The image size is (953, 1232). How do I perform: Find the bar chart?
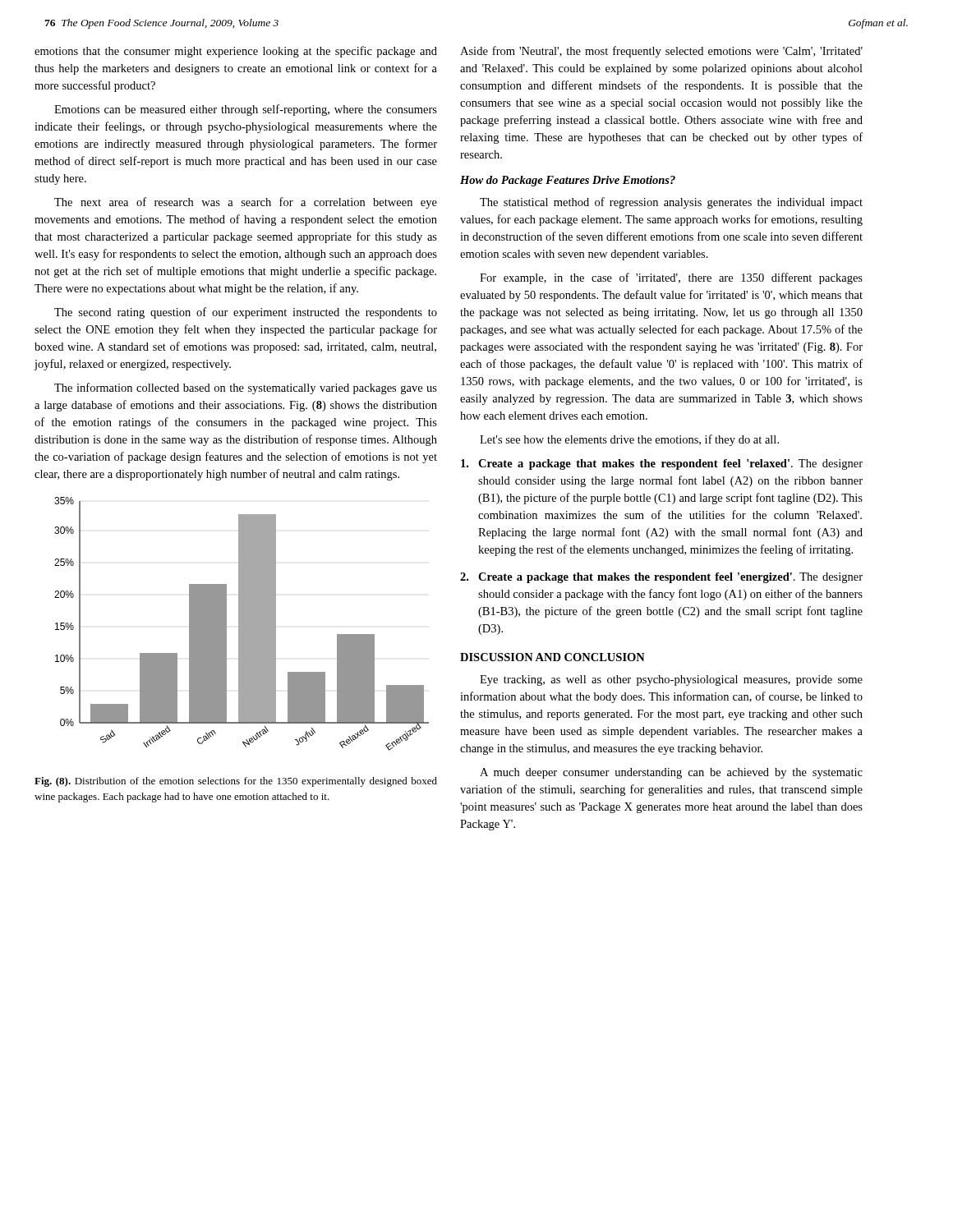point(236,631)
